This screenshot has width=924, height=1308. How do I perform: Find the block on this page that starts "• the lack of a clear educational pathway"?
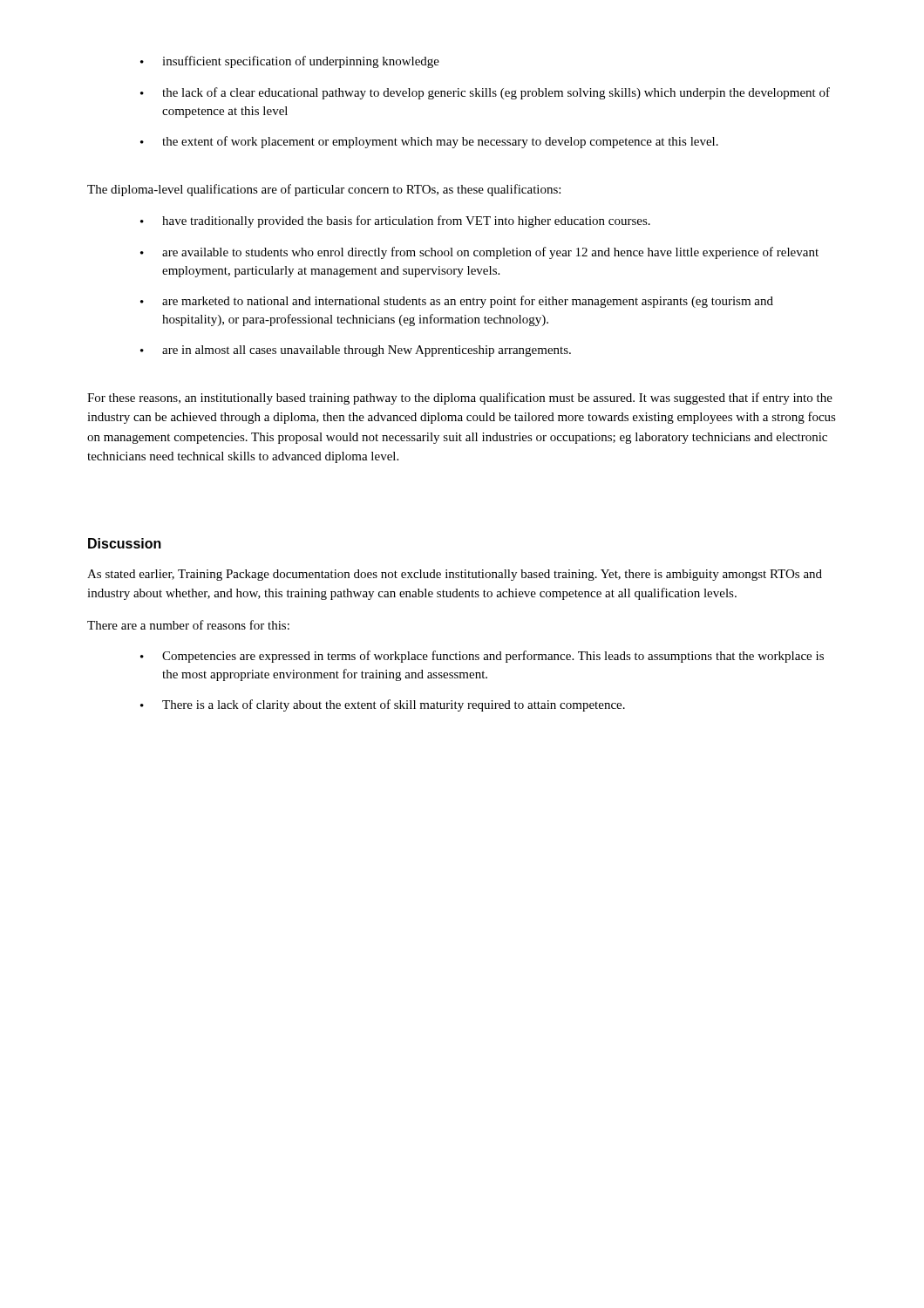[488, 102]
